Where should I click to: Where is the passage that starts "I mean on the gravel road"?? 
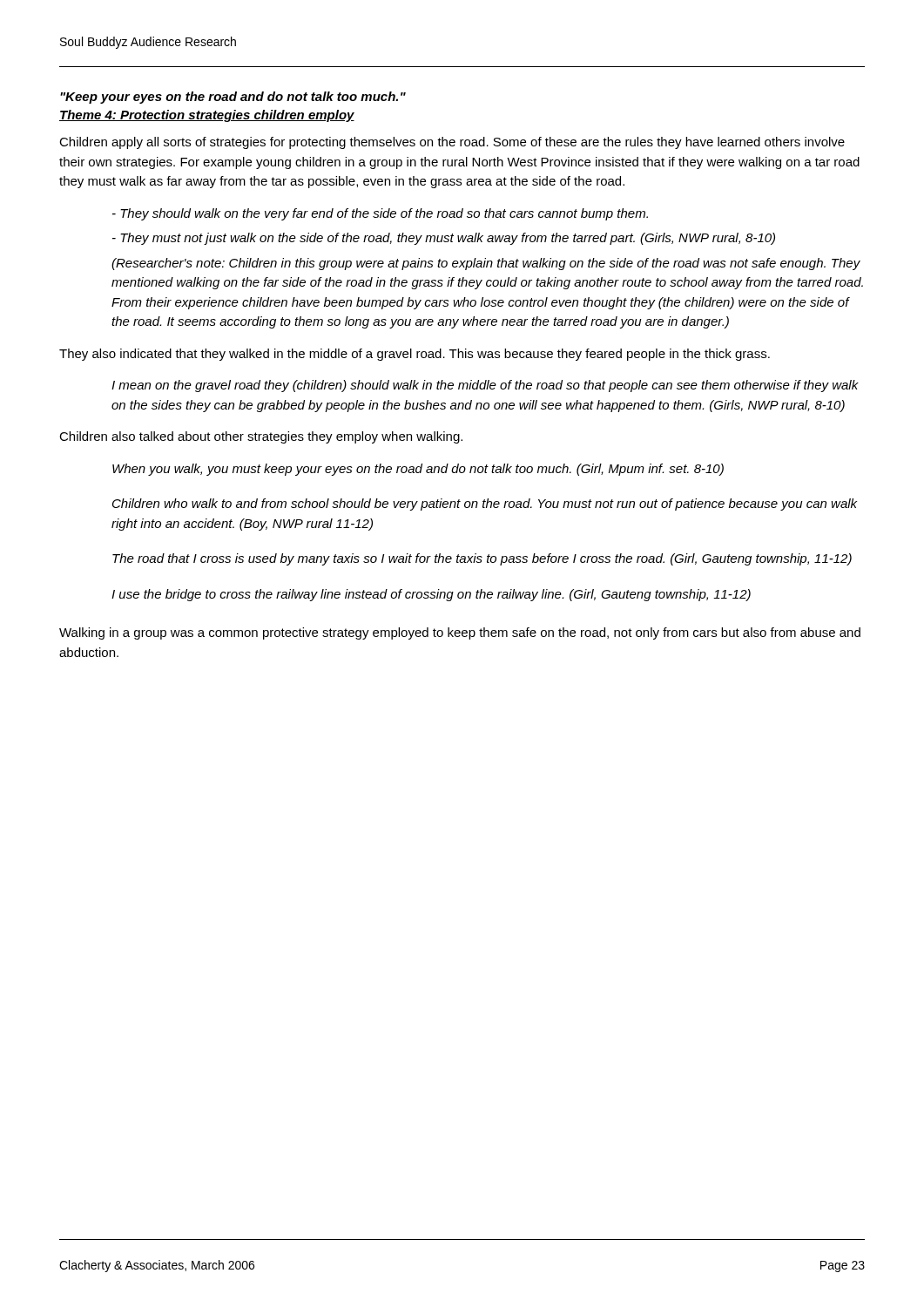pyautogui.click(x=488, y=395)
